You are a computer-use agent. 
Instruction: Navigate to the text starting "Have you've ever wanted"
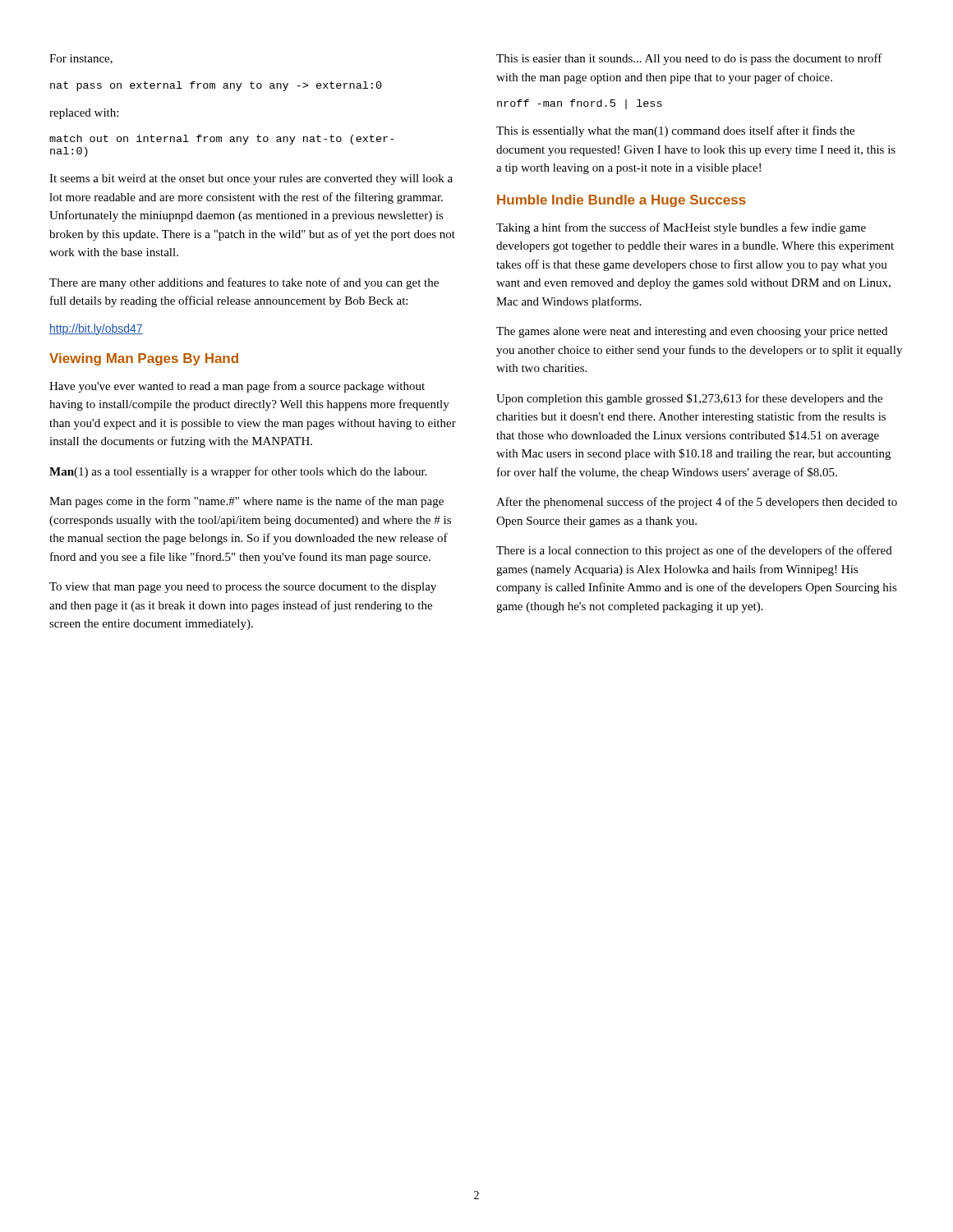[253, 414]
